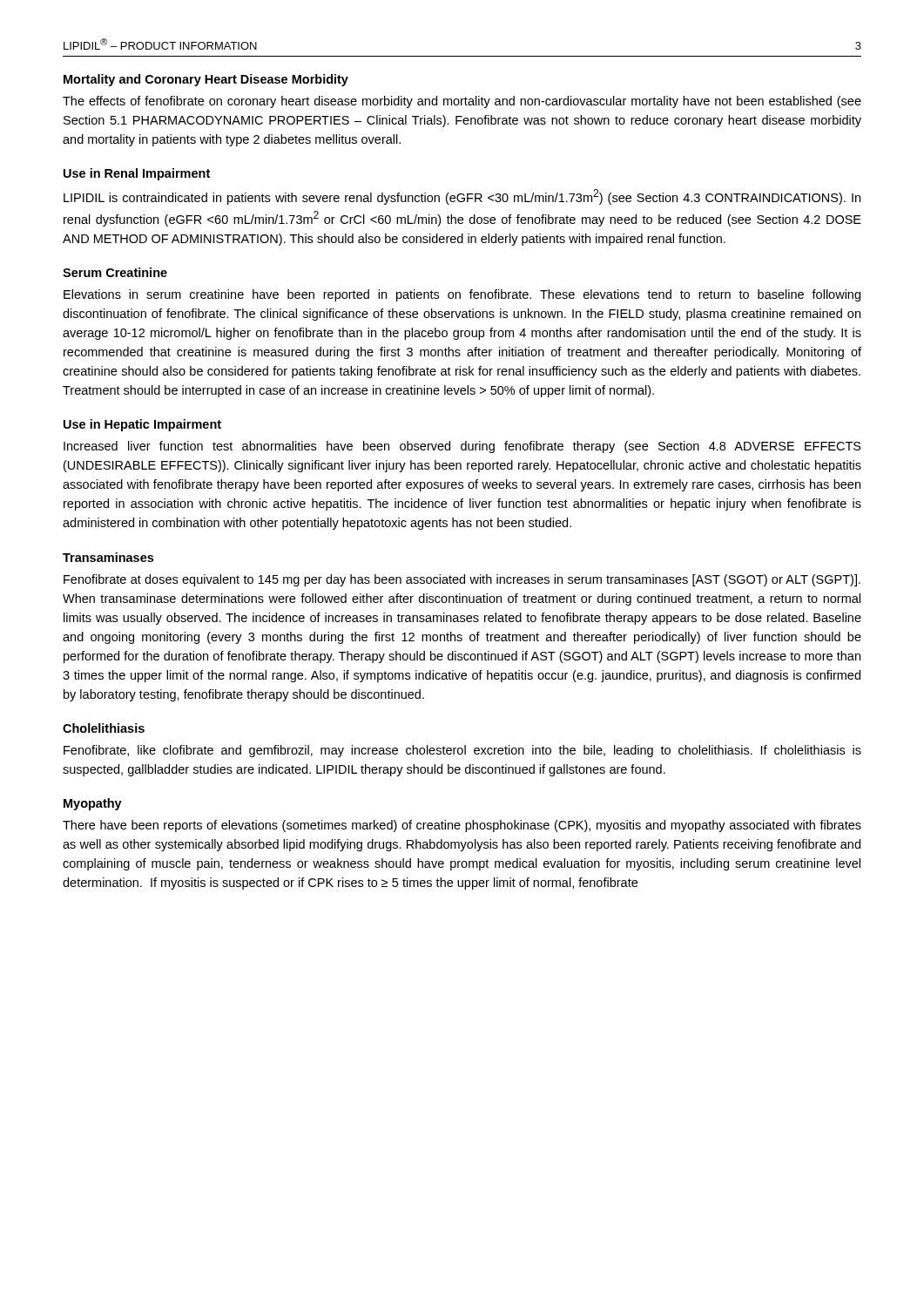Find the region starting "Use in Renal Impairment"
924x1307 pixels.
coord(136,174)
